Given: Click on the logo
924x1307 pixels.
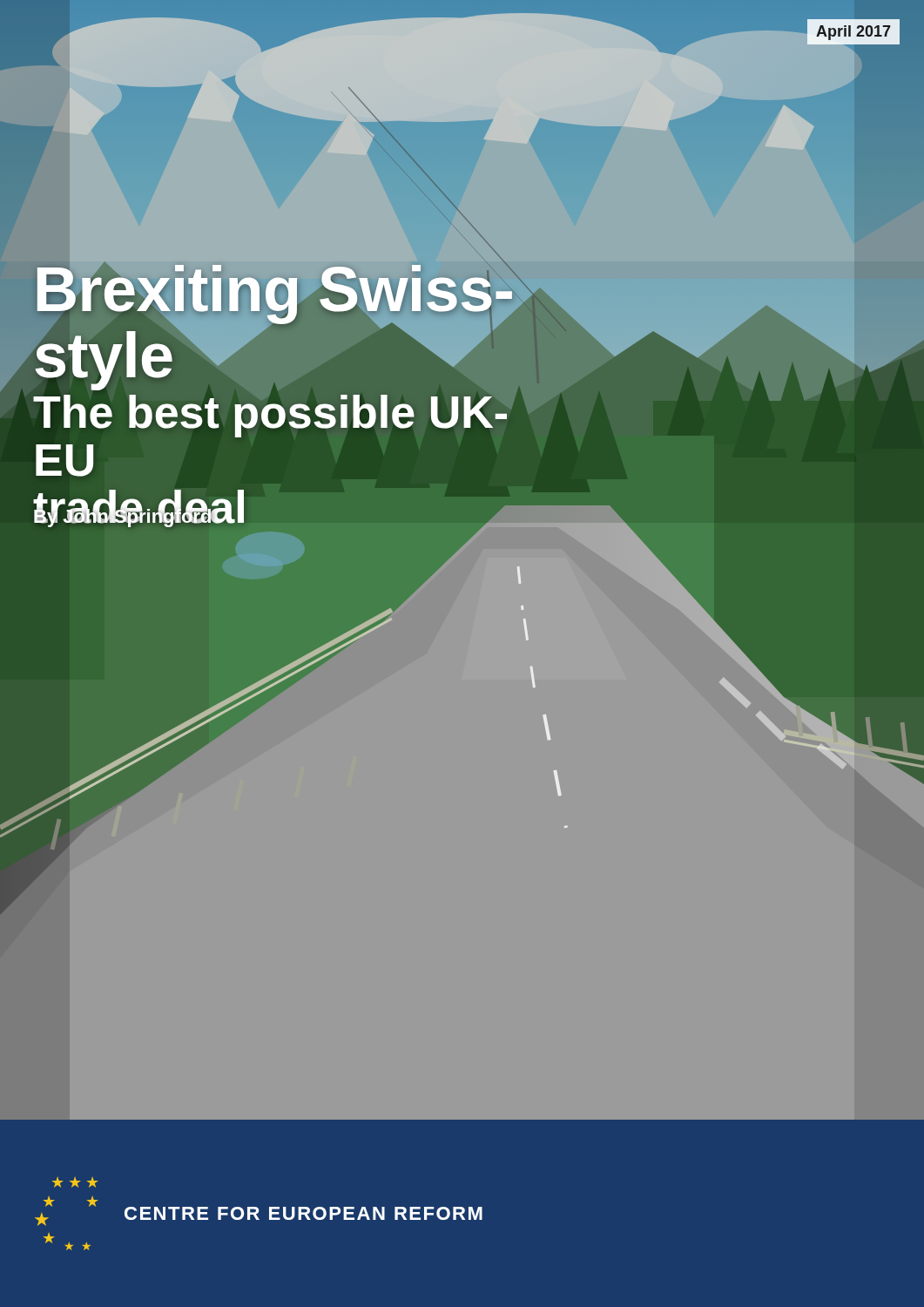Looking at the screenshot, I should click(x=259, y=1213).
